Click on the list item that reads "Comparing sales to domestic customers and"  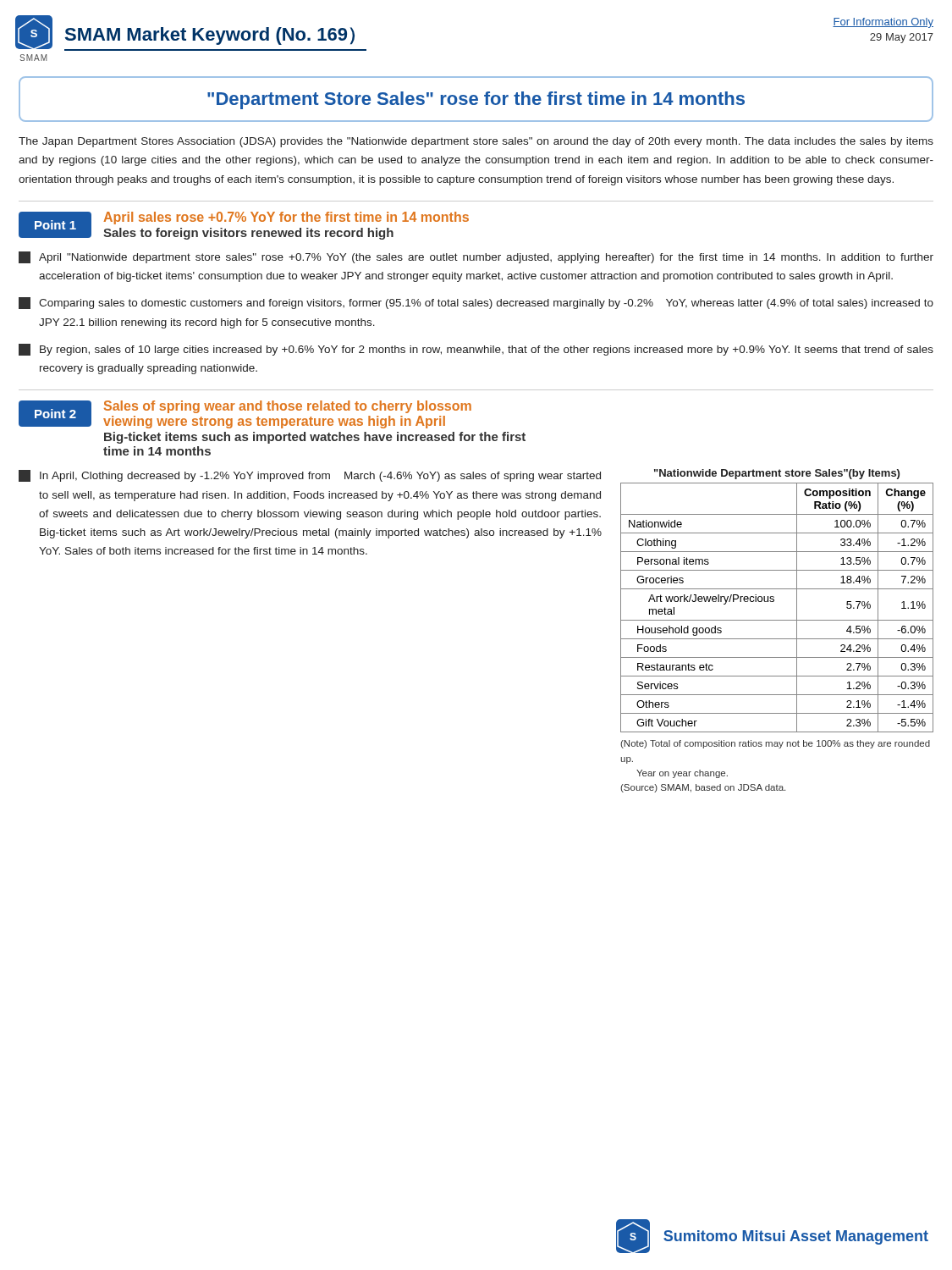[x=476, y=313]
